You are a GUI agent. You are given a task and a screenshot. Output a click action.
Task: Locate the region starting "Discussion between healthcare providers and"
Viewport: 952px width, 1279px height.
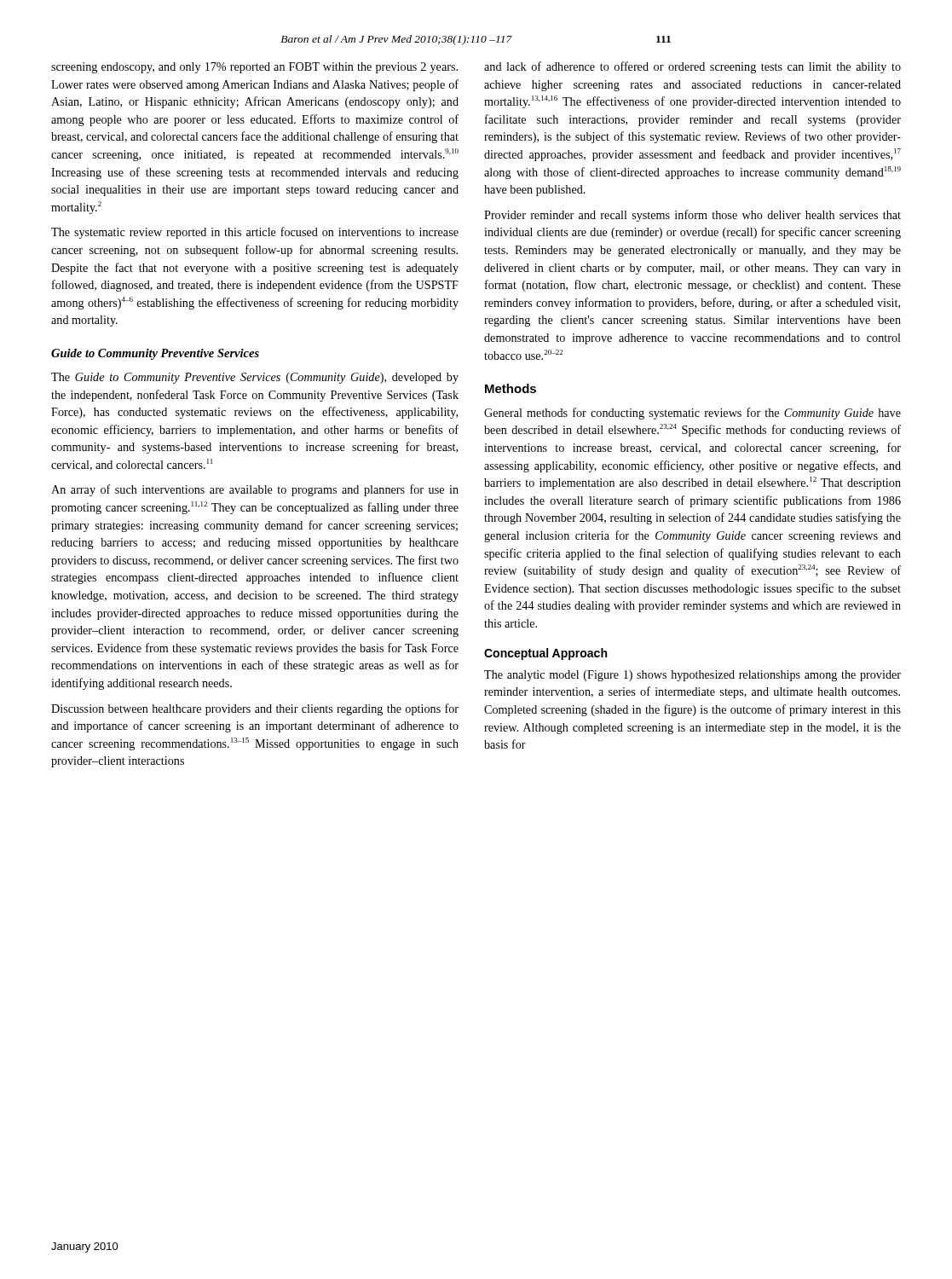(x=255, y=735)
